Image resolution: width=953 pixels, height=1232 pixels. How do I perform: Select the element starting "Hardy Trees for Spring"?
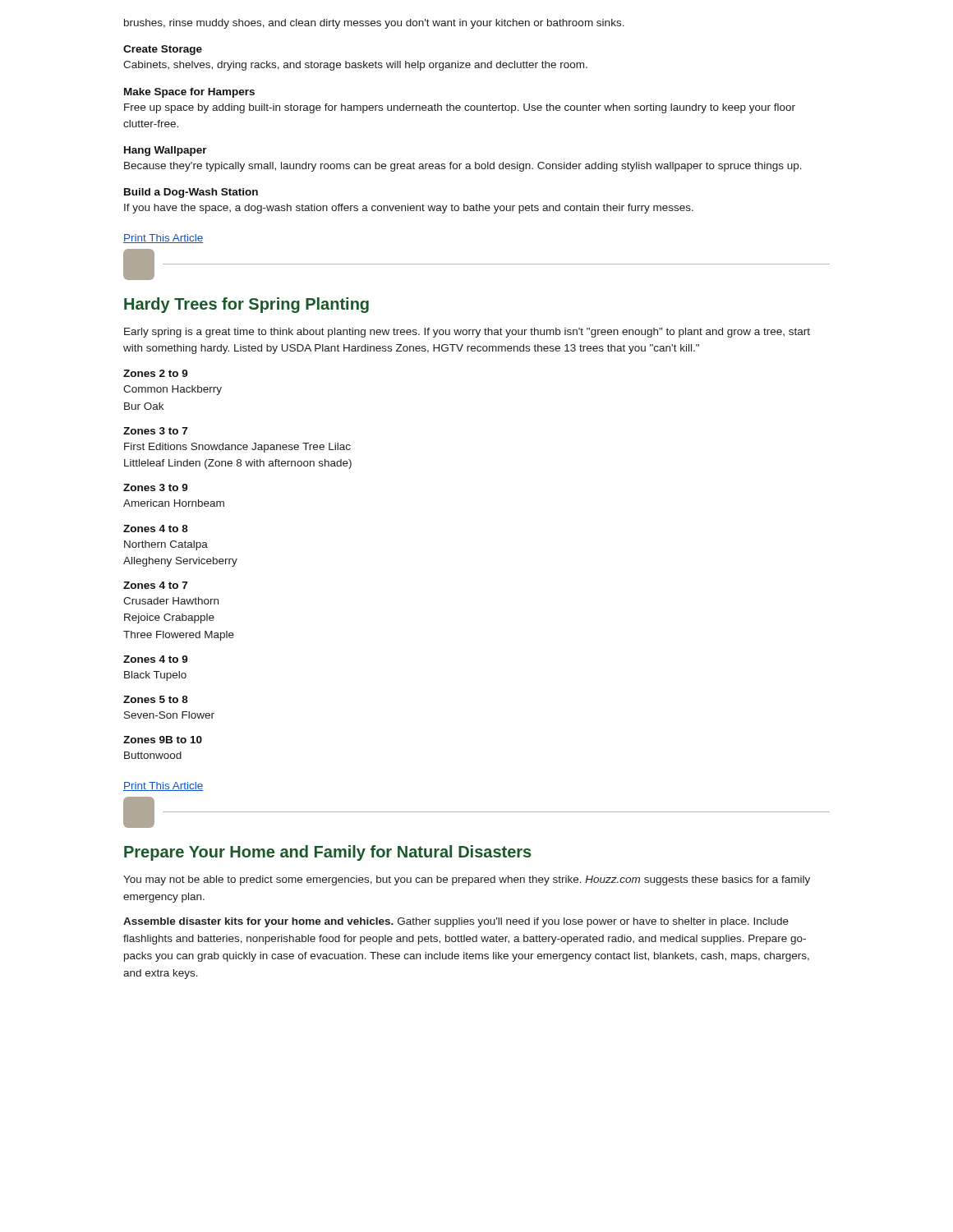(x=246, y=304)
